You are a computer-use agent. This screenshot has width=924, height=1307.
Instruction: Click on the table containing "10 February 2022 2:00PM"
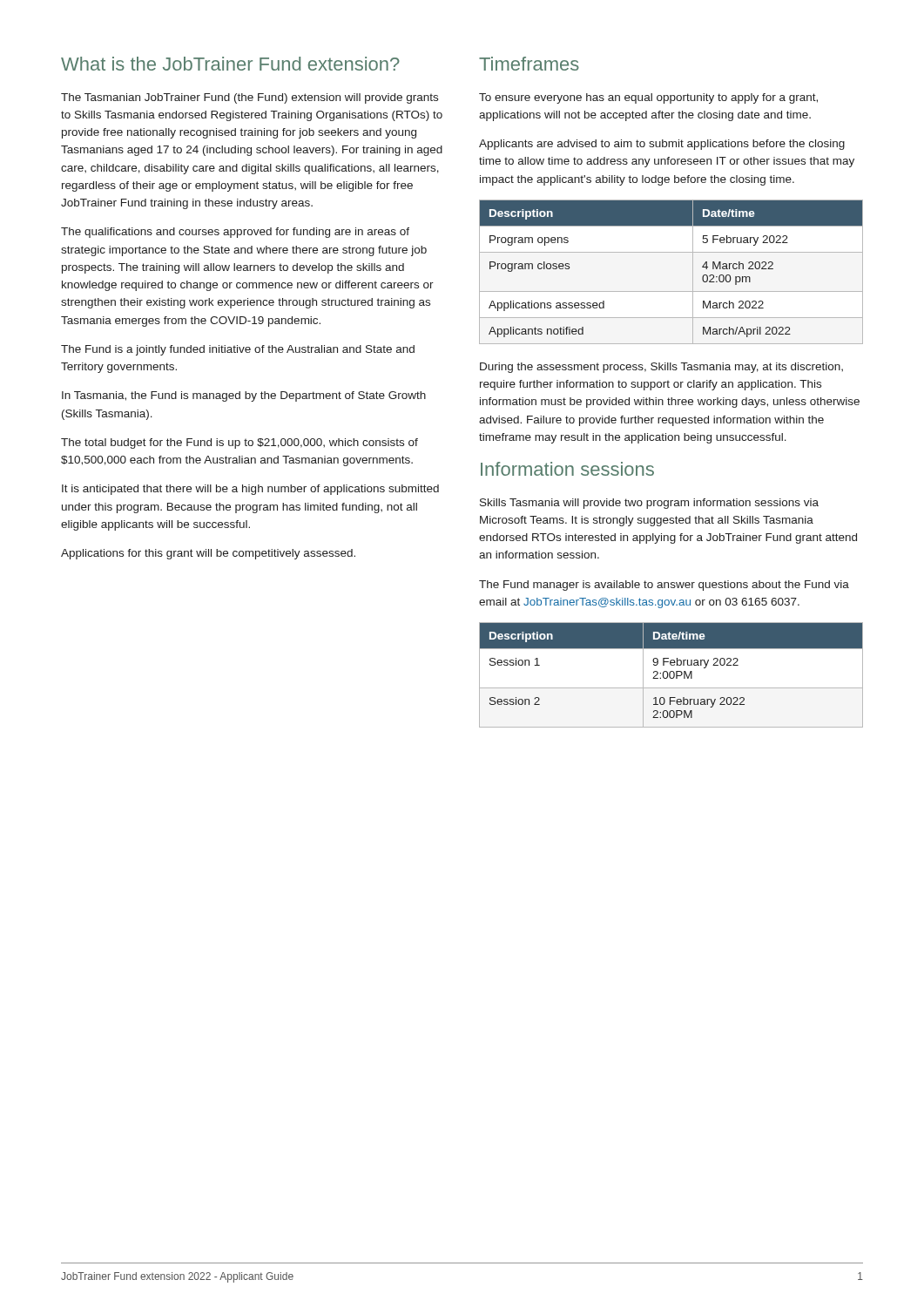click(671, 675)
